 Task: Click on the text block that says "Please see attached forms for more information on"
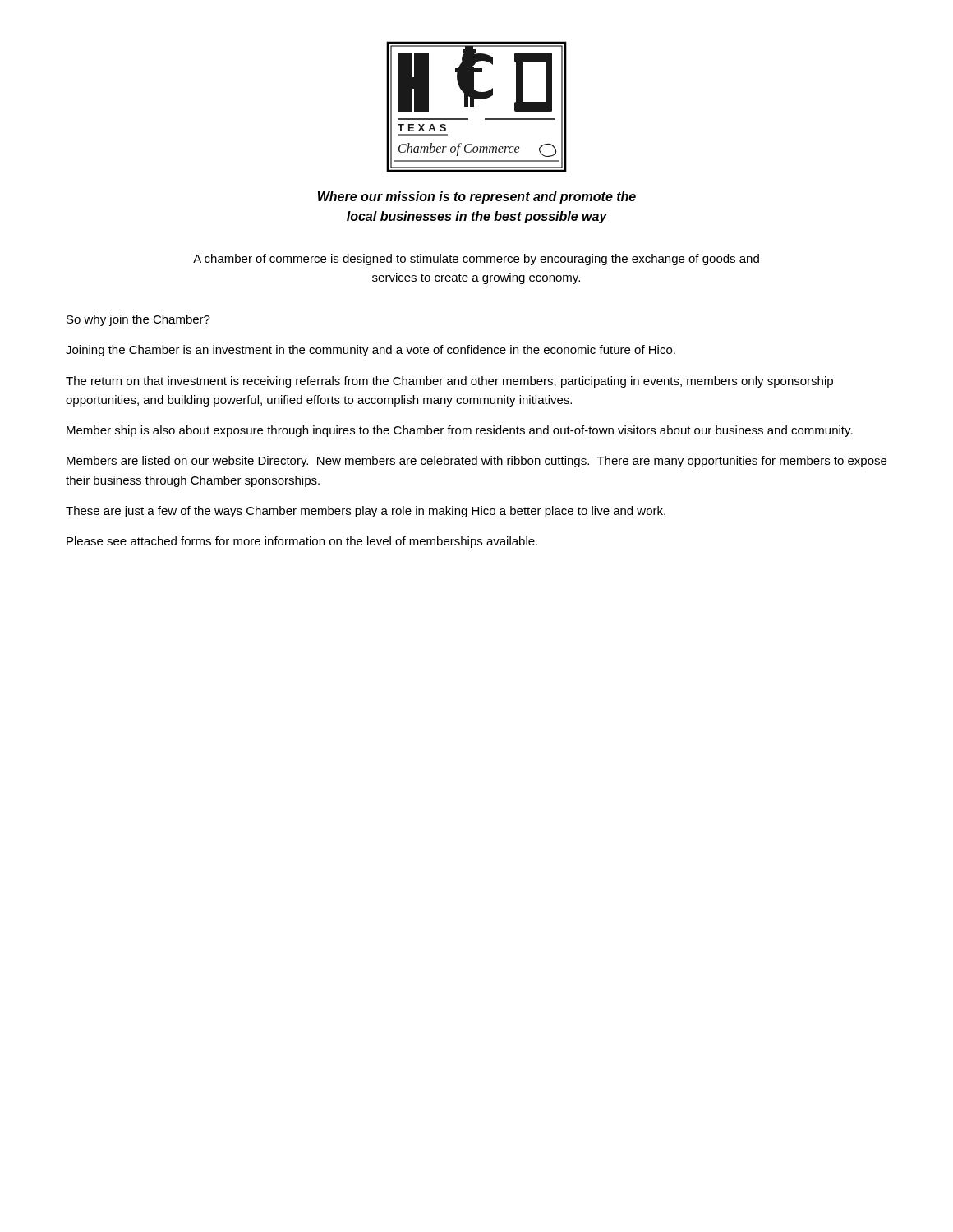(302, 541)
